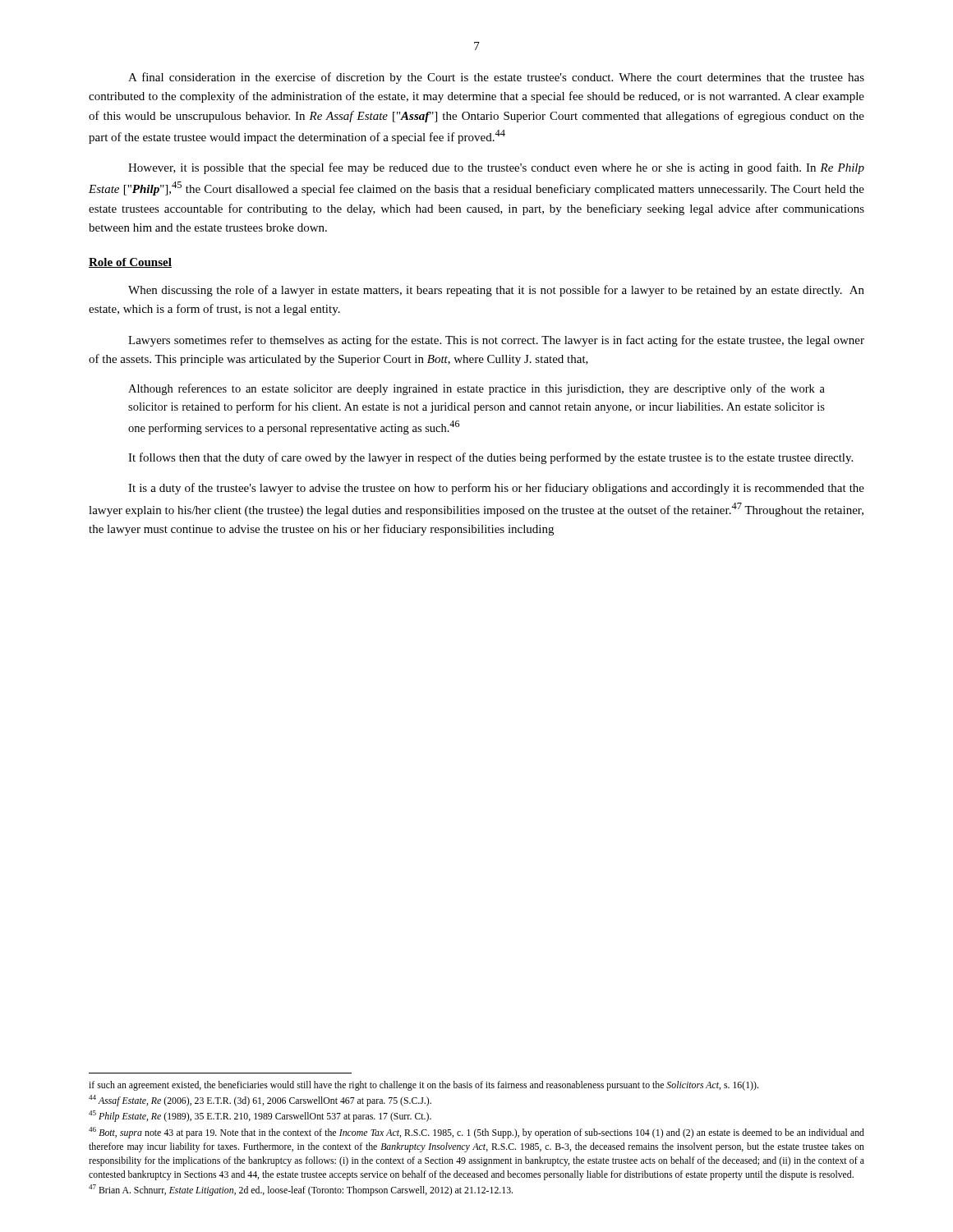This screenshot has height=1232, width=953.
Task: Find the text starting "if such an agreement"
Action: (424, 1085)
